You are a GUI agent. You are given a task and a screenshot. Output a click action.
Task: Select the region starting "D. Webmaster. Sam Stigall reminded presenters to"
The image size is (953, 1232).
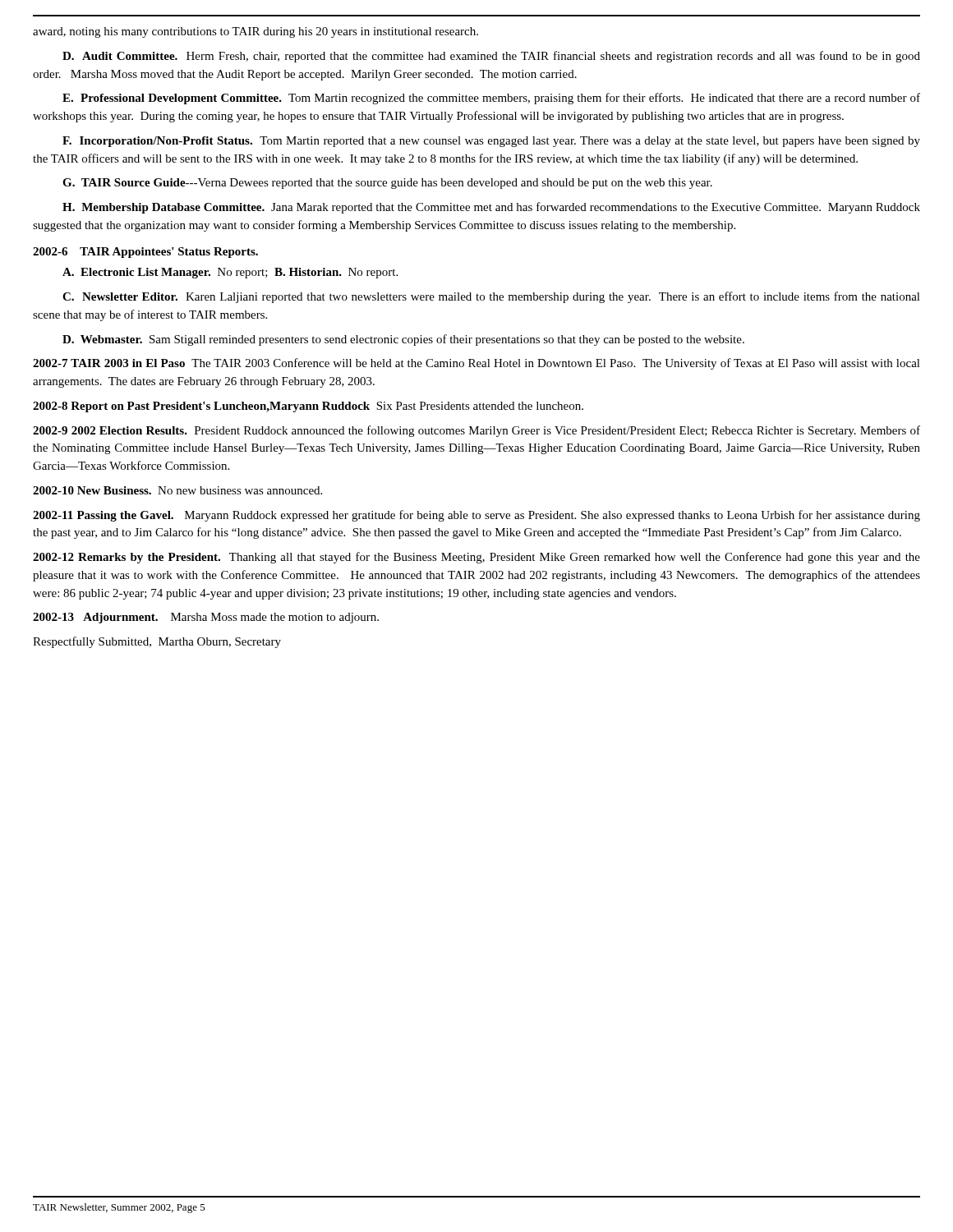tap(404, 339)
